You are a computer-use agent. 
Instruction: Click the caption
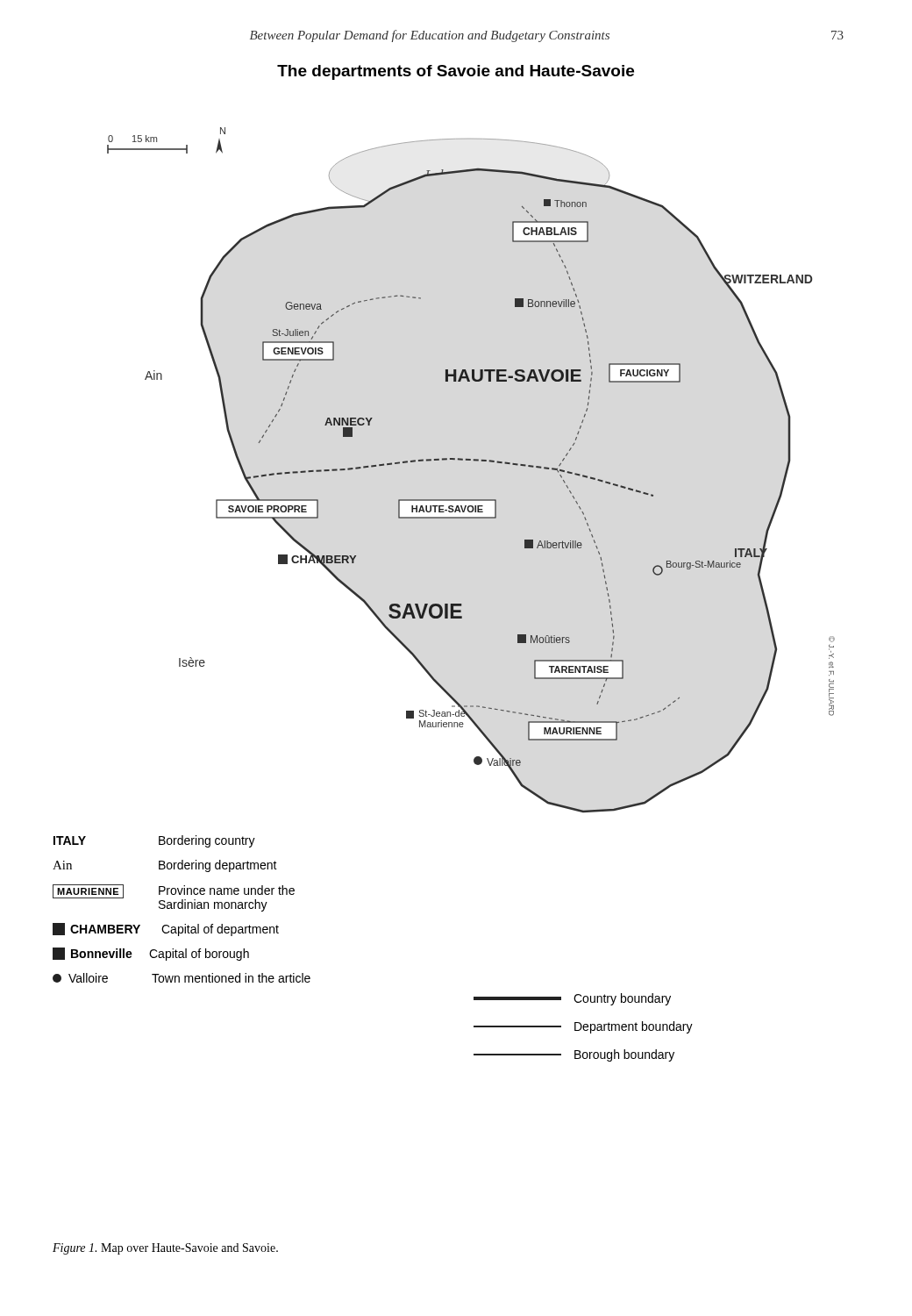[166, 1248]
